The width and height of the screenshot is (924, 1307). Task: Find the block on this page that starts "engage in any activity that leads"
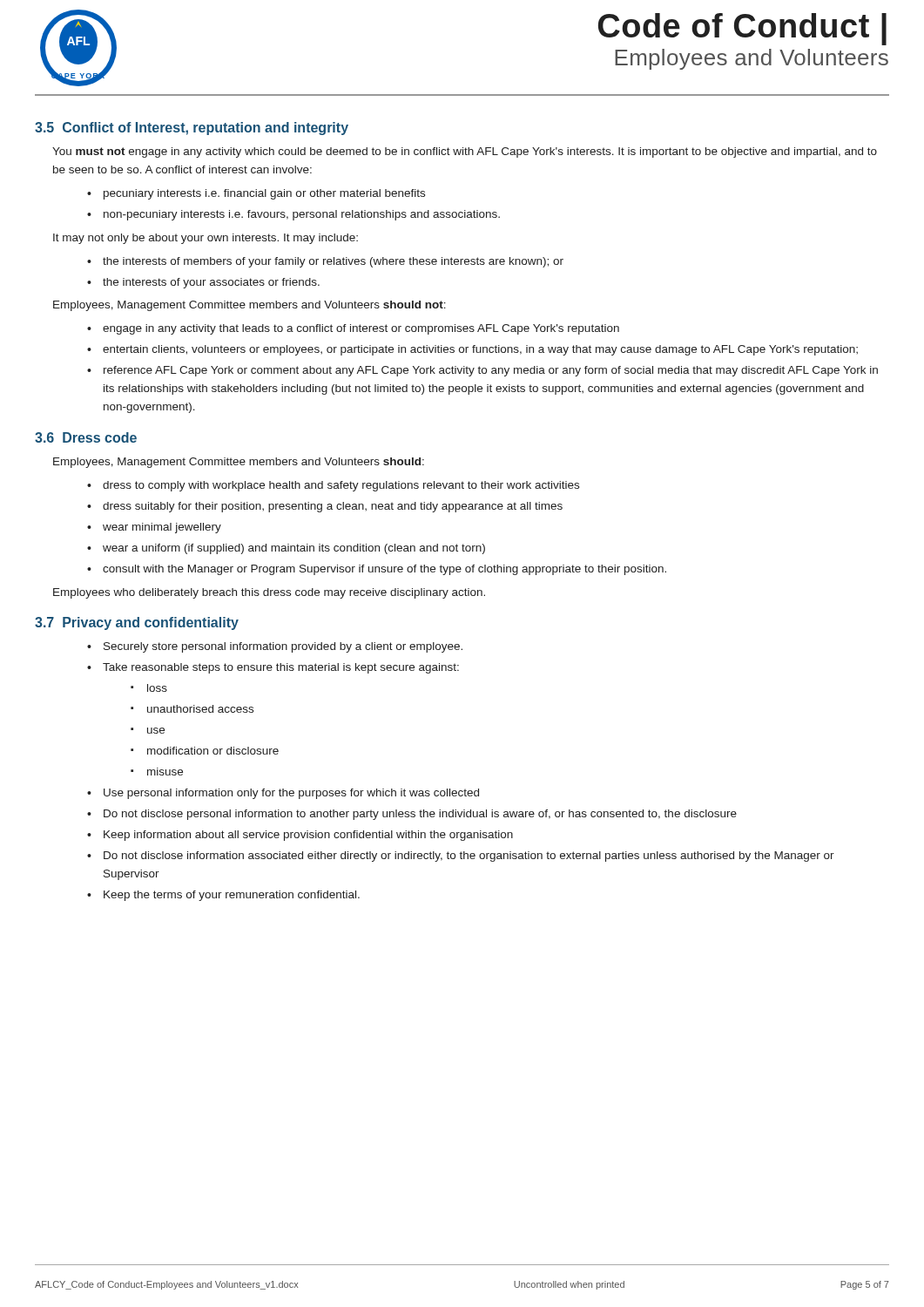click(x=361, y=328)
